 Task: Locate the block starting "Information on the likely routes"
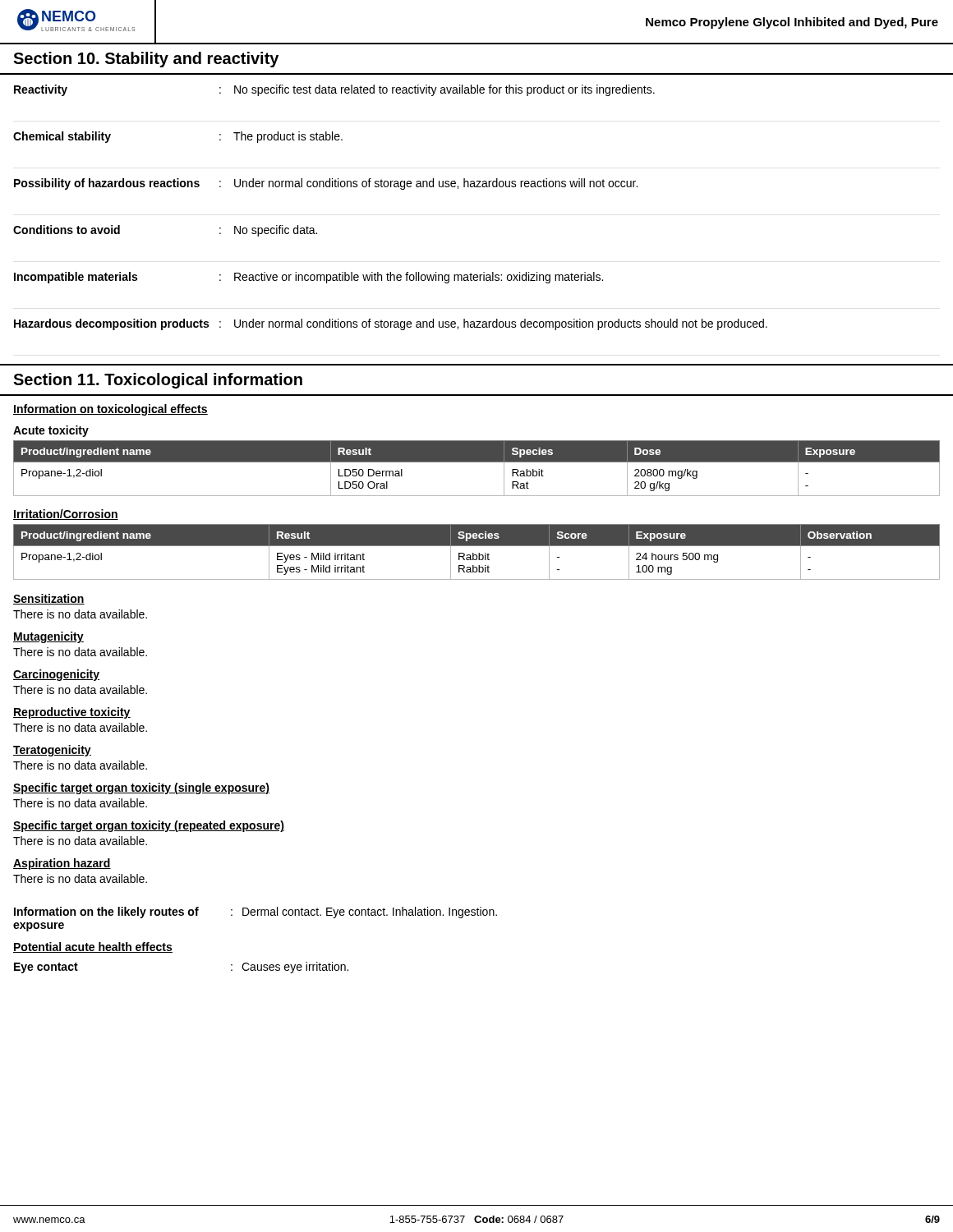476,918
